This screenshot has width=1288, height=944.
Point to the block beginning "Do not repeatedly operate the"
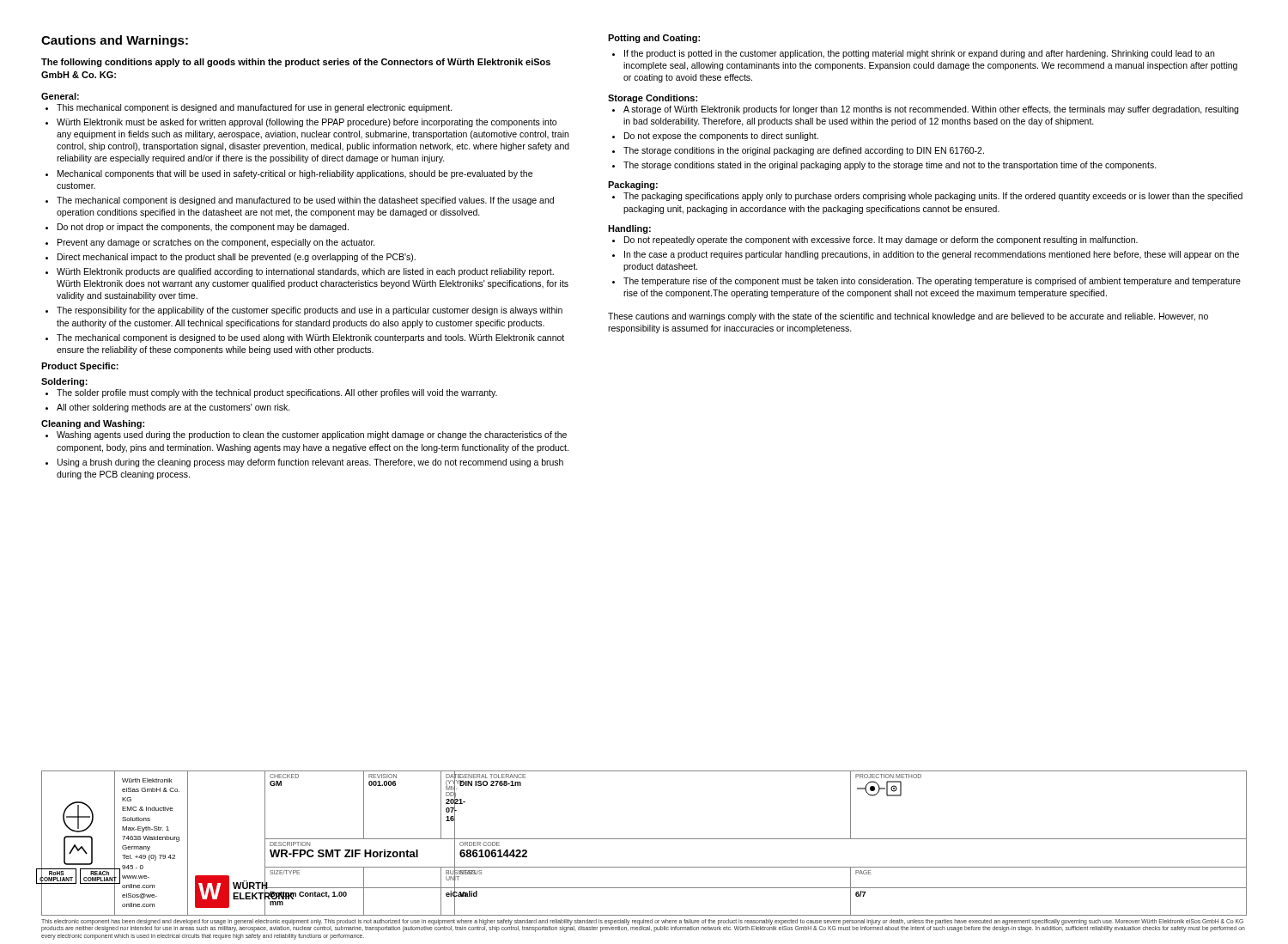927,239
